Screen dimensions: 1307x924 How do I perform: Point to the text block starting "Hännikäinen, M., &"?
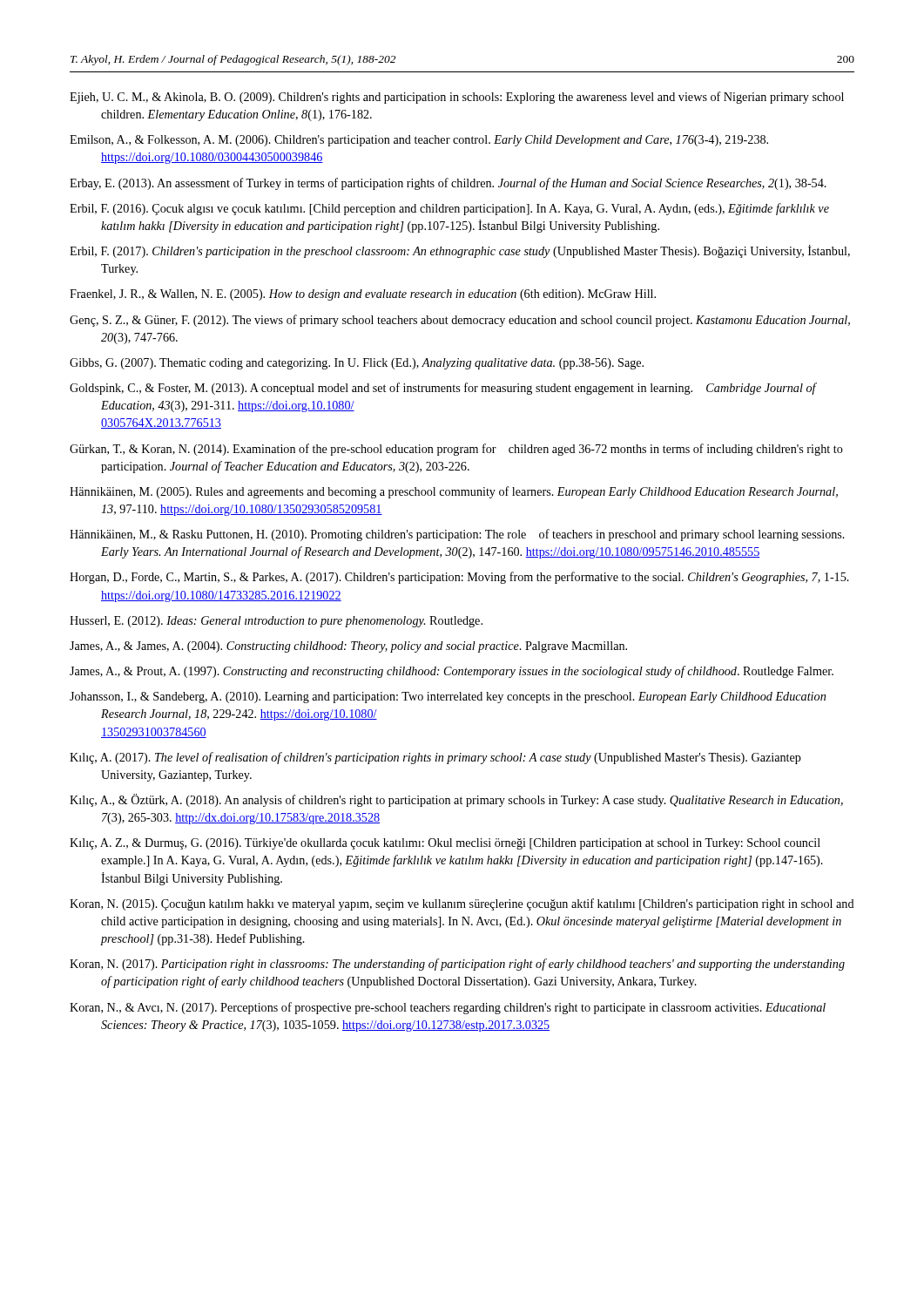coord(457,543)
